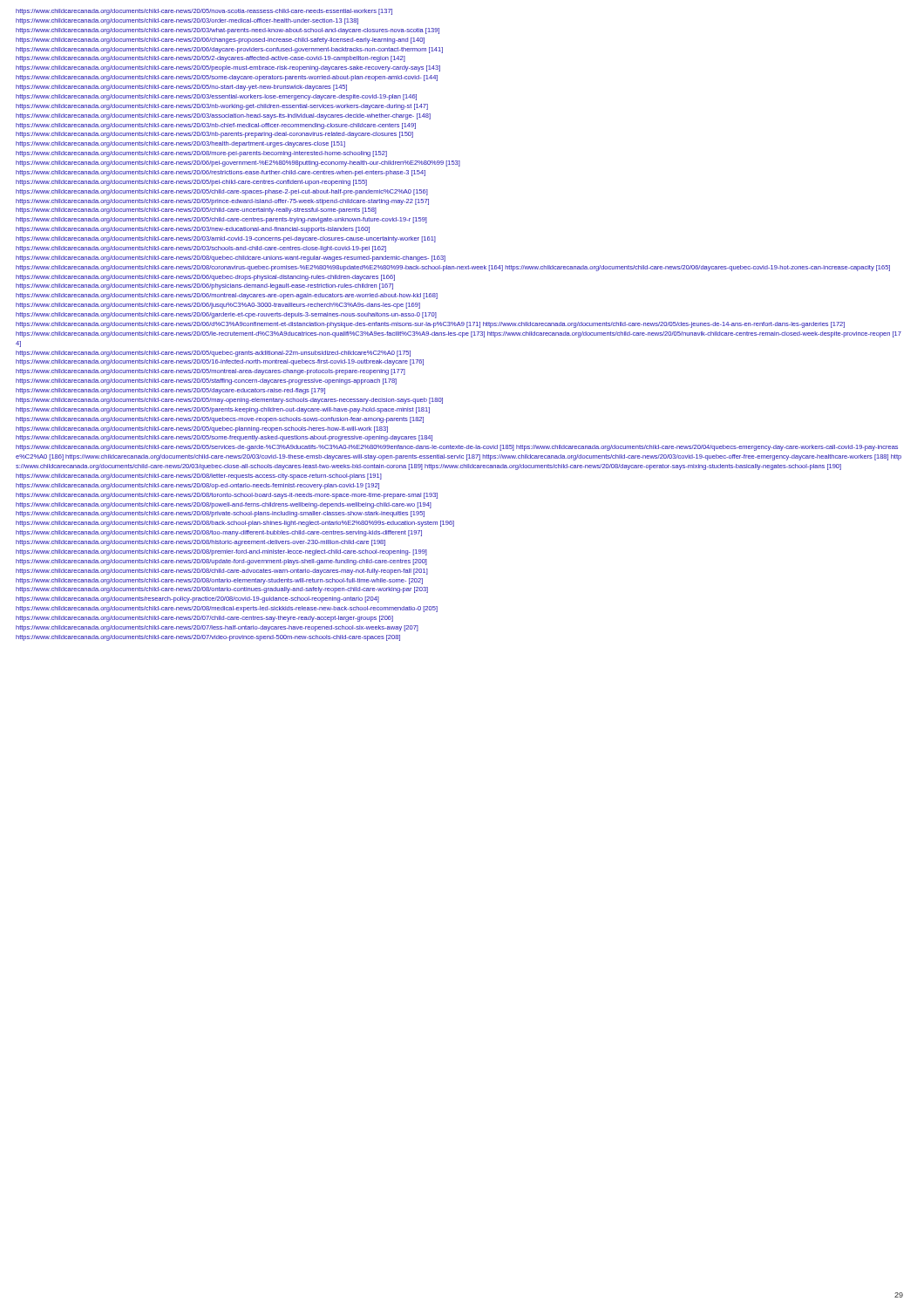The width and height of the screenshot is (924, 1308).
Task: Where does it say "https://www.childcarecanada.org/documents/child-care-news/20/08/ontario-elementary-students-will-return-school-full-time-while-some- [202]"?
Action: (219, 581)
